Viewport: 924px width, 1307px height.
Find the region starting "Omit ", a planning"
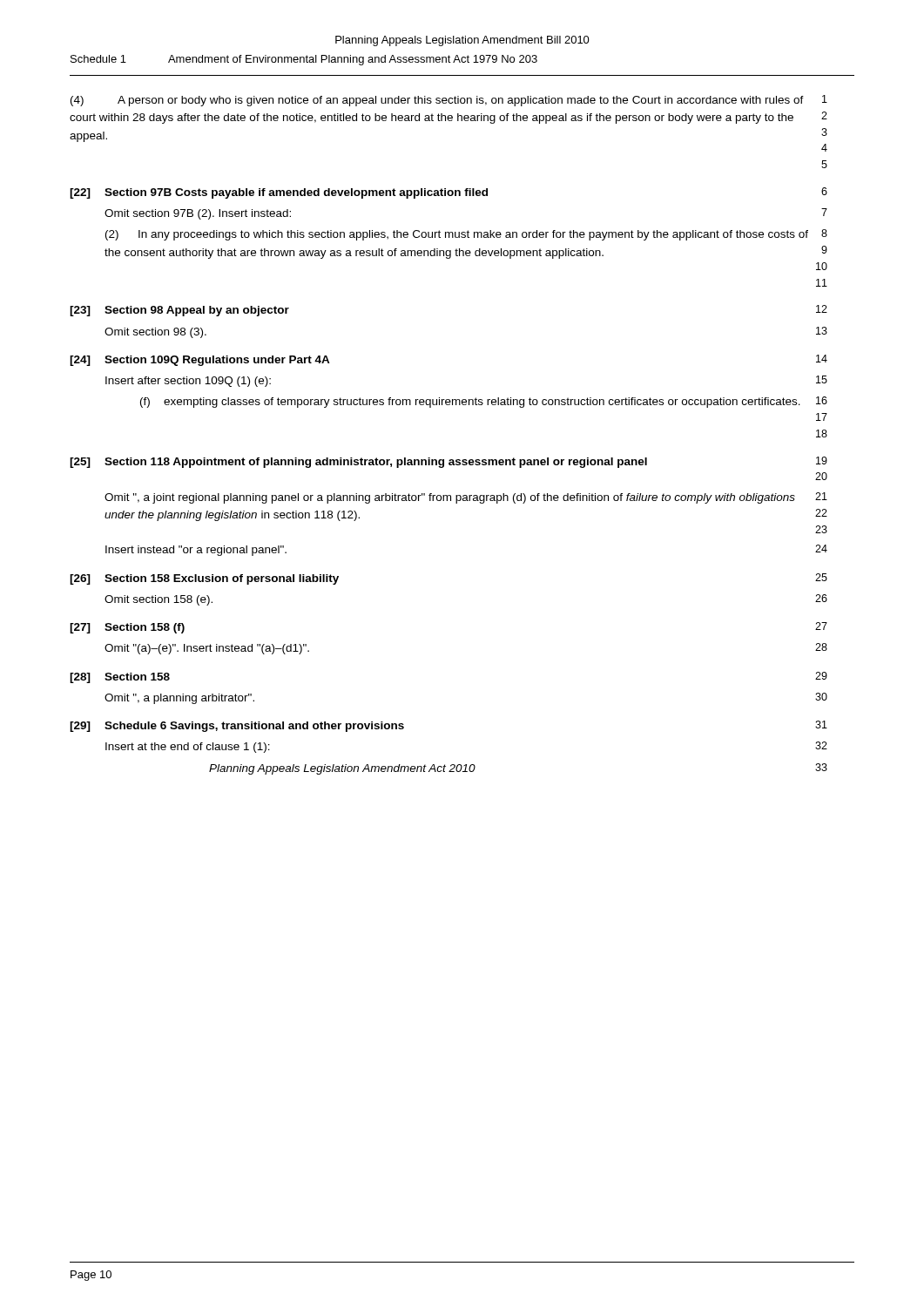point(177,698)
